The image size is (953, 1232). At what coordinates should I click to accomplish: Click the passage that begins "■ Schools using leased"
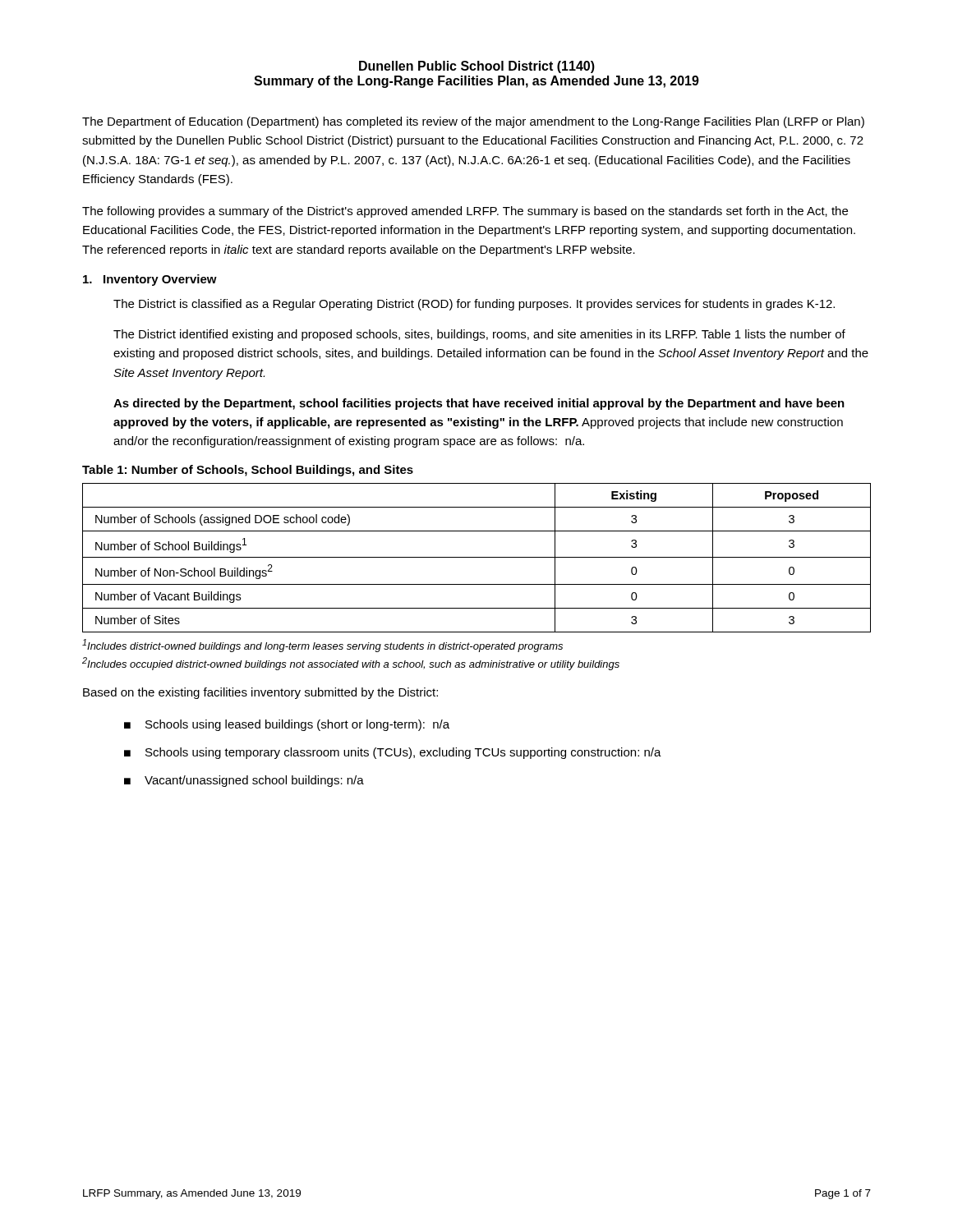286,725
